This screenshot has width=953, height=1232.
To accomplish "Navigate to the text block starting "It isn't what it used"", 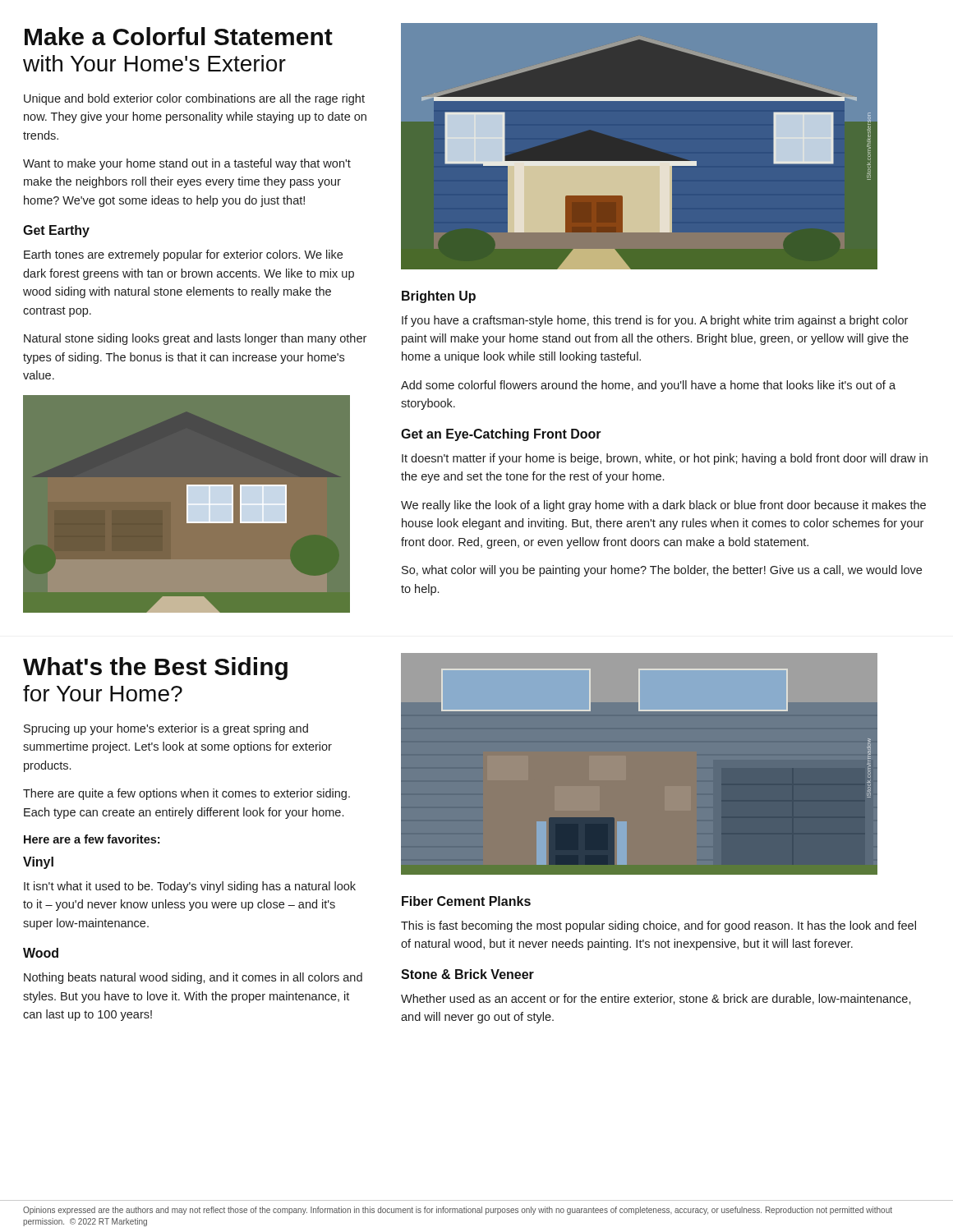I will (196, 905).
